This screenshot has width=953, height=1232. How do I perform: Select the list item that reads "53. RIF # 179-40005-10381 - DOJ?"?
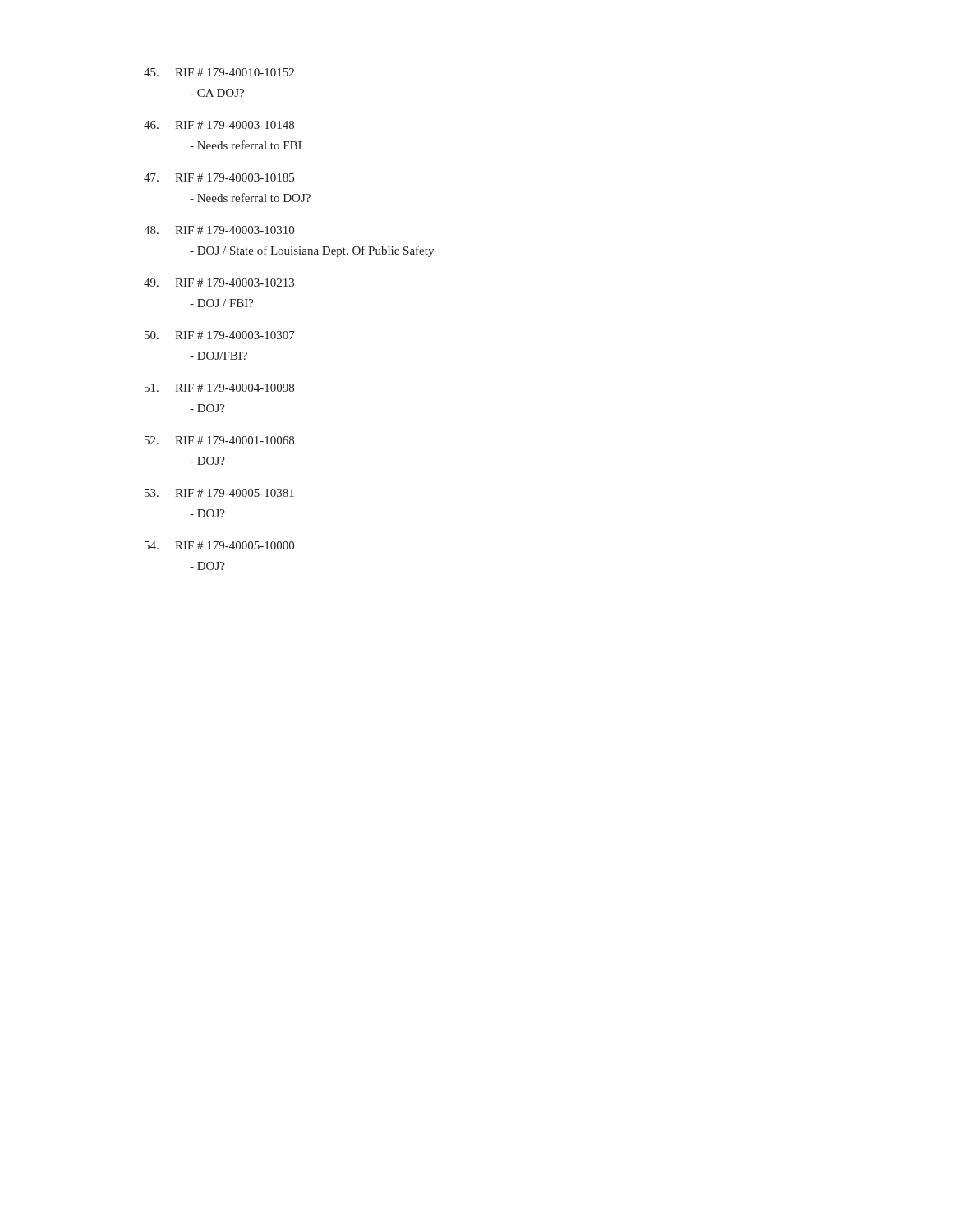click(219, 493)
